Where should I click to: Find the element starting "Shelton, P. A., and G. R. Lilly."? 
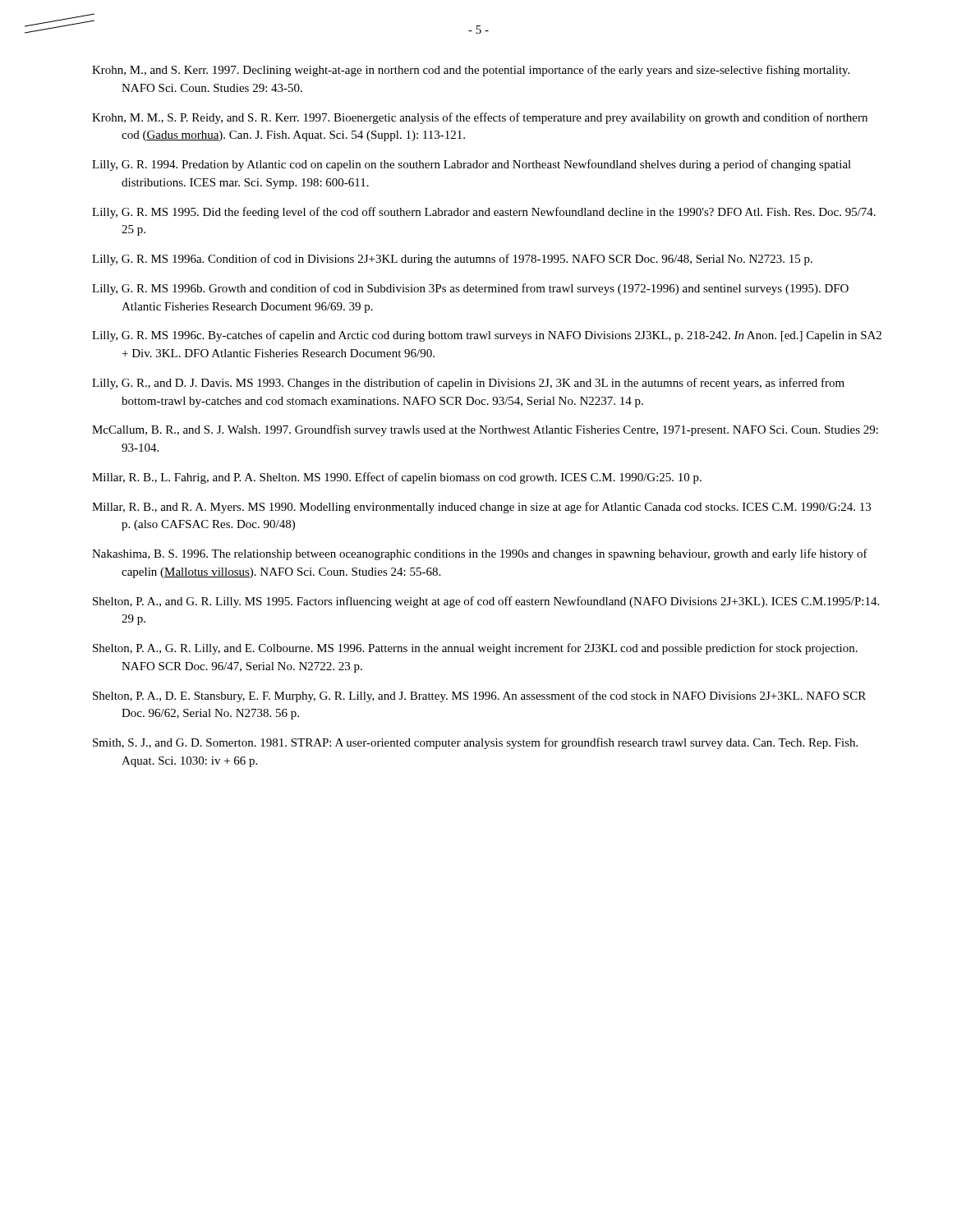(486, 610)
